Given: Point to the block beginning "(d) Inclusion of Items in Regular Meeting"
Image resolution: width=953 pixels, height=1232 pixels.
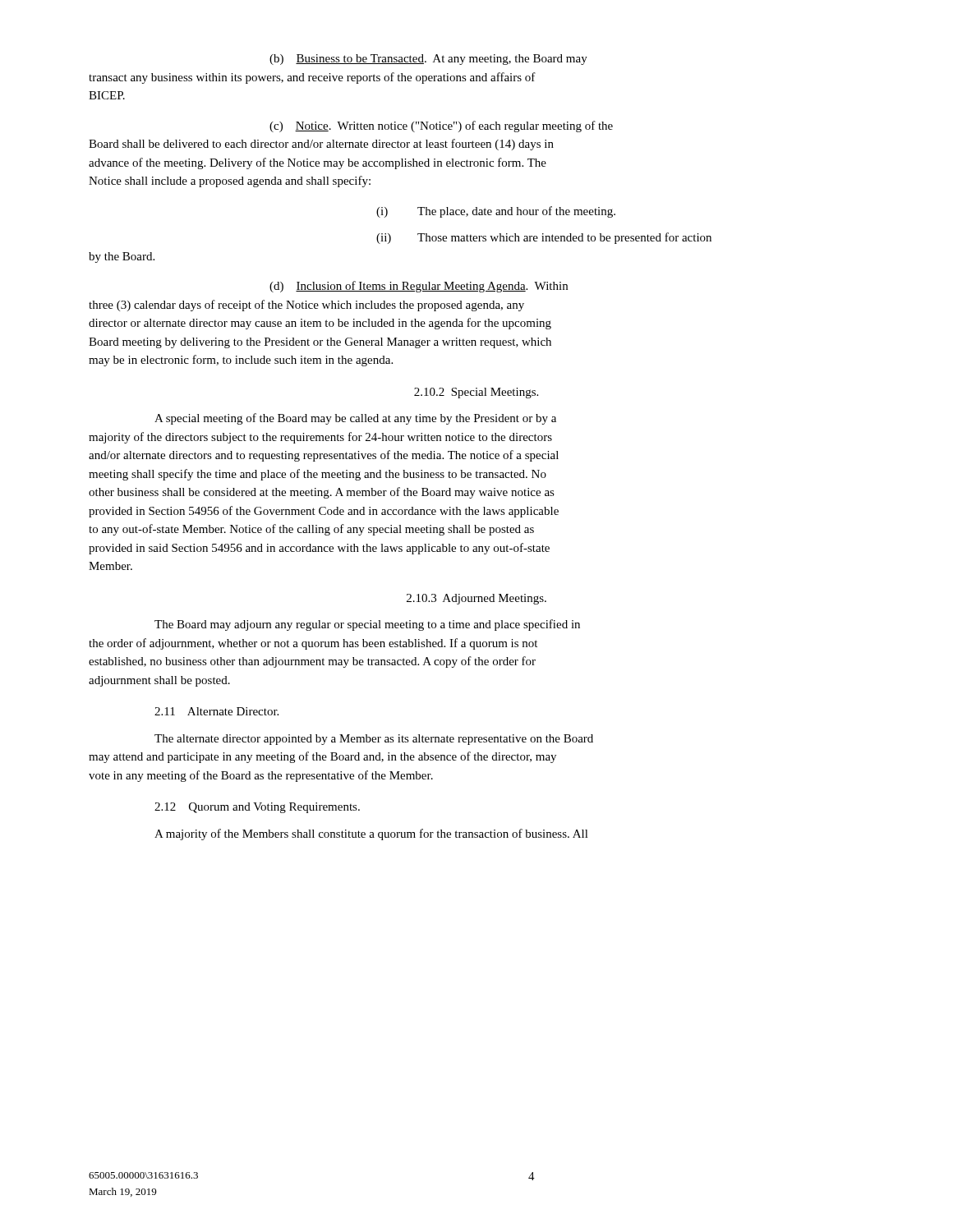Looking at the screenshot, I should point(476,323).
